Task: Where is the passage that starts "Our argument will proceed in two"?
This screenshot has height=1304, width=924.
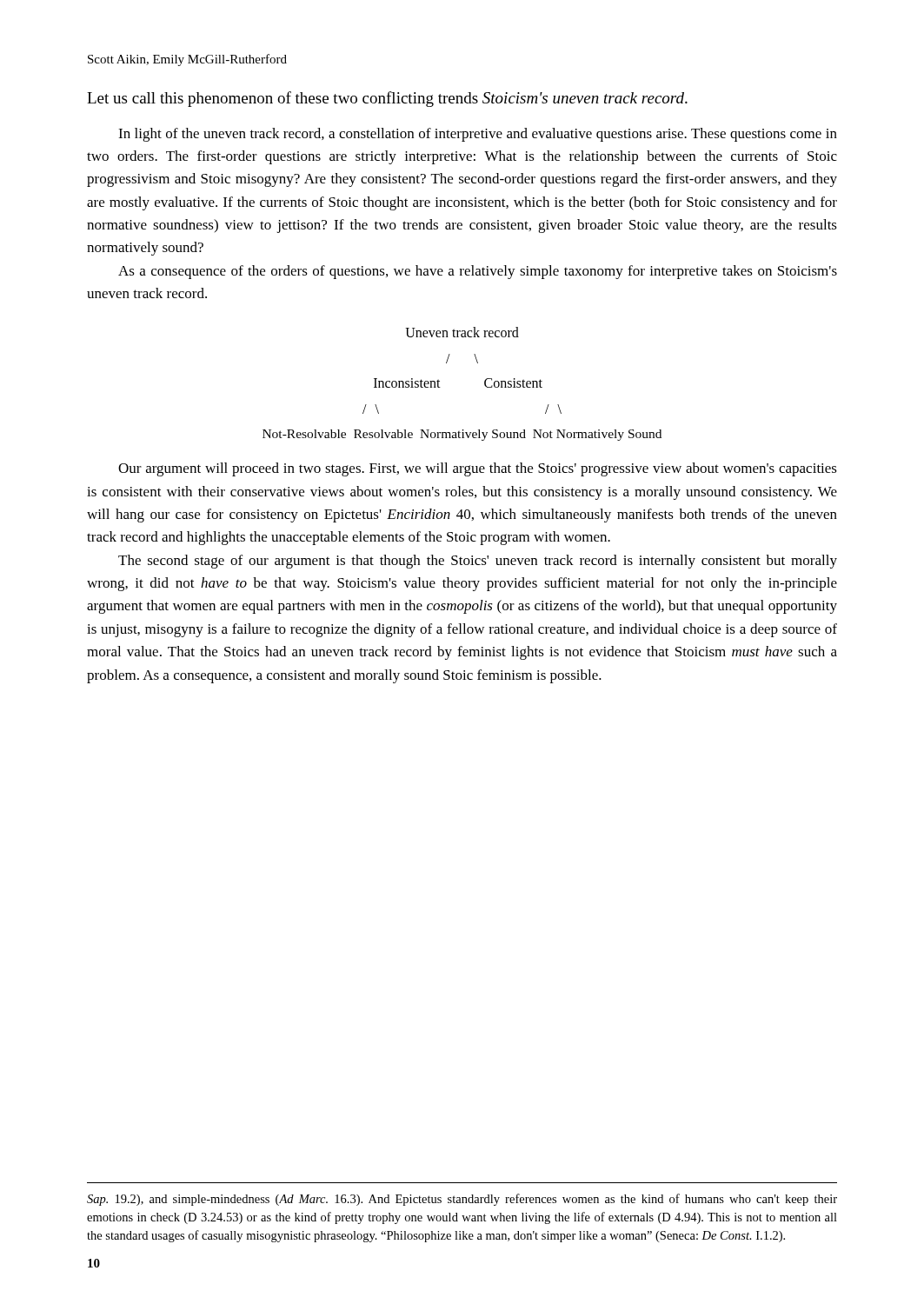Action: click(462, 503)
